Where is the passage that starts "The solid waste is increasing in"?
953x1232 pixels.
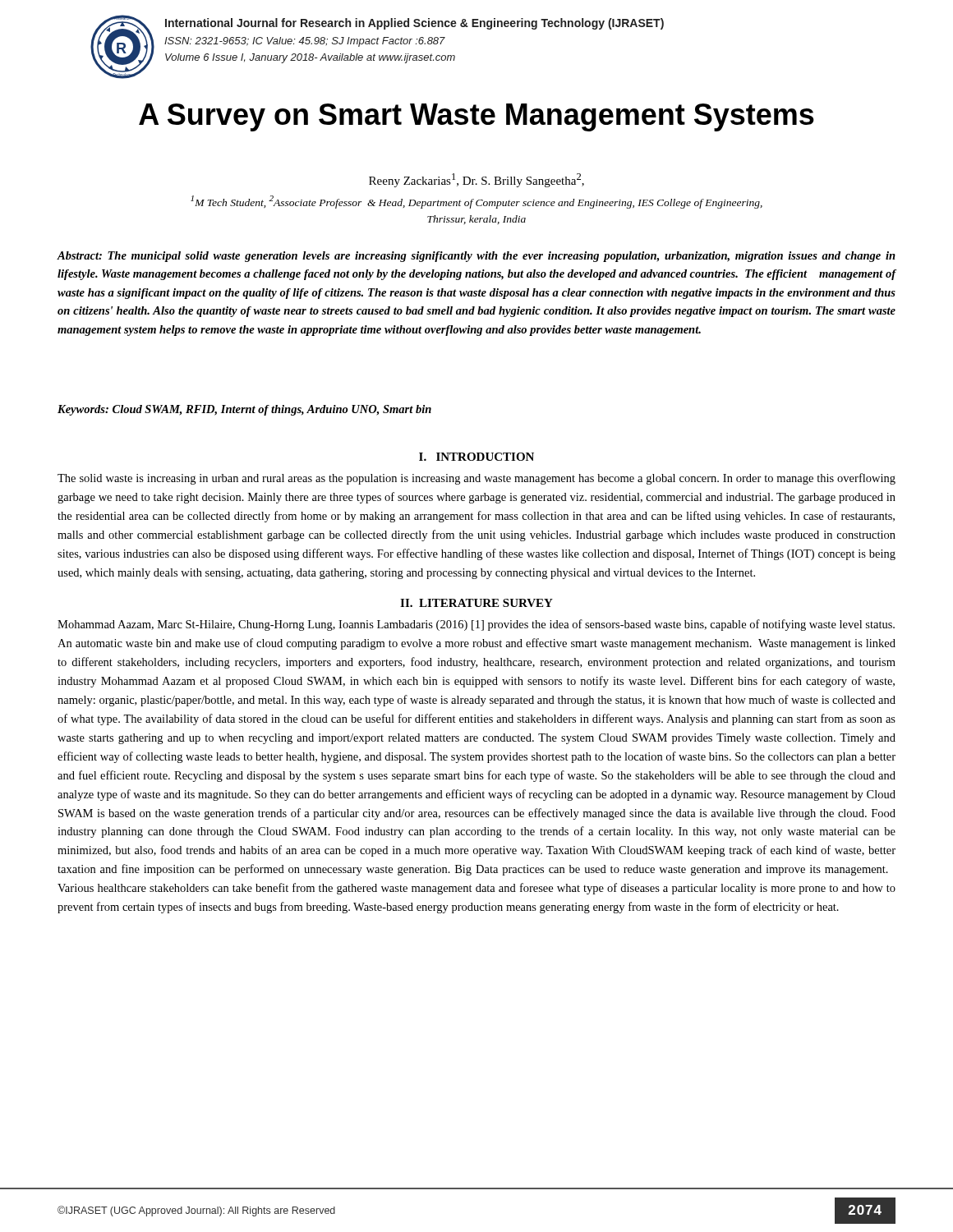pyautogui.click(x=476, y=525)
